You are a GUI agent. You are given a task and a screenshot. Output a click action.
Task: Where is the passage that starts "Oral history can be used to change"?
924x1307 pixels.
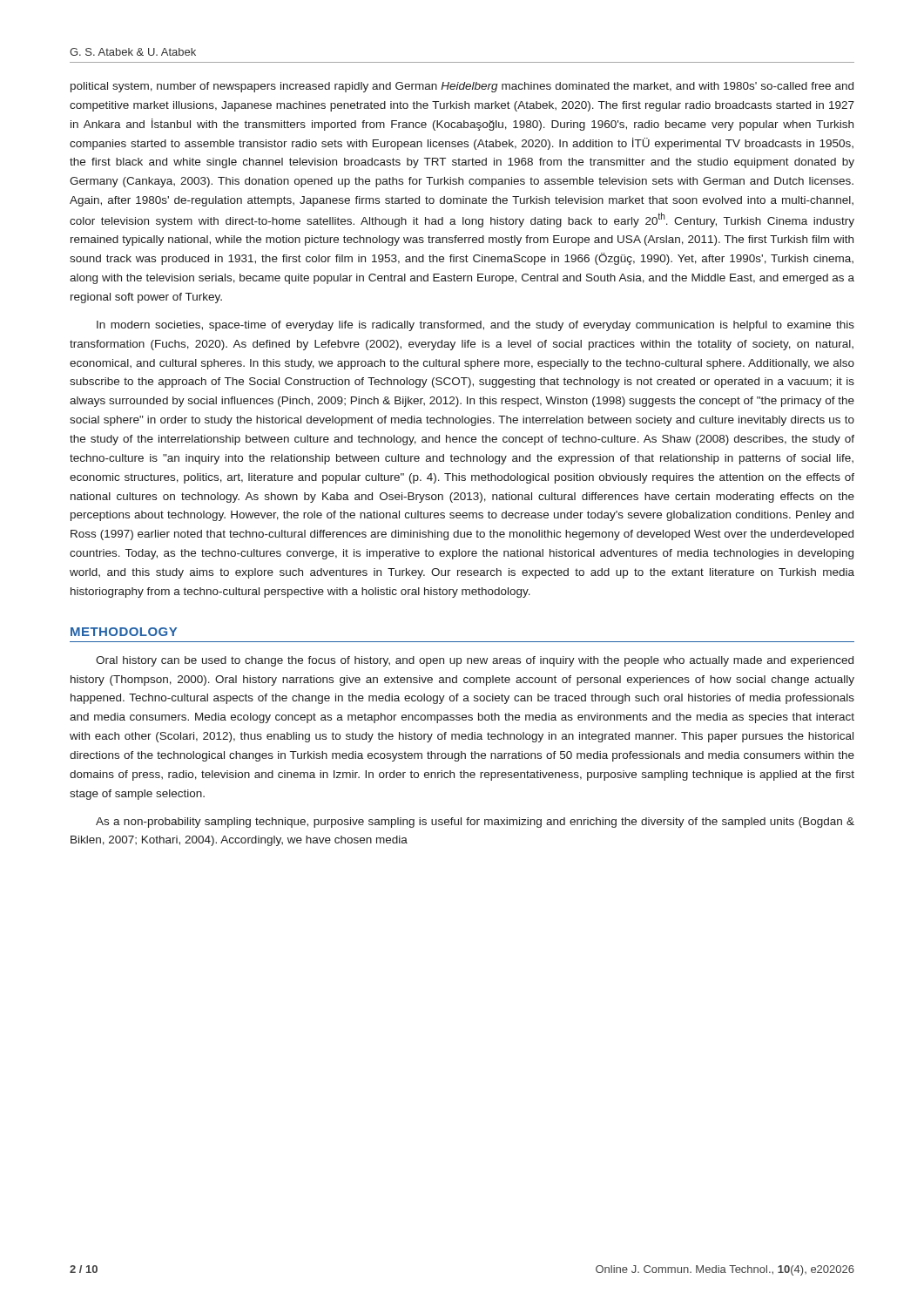coord(462,727)
